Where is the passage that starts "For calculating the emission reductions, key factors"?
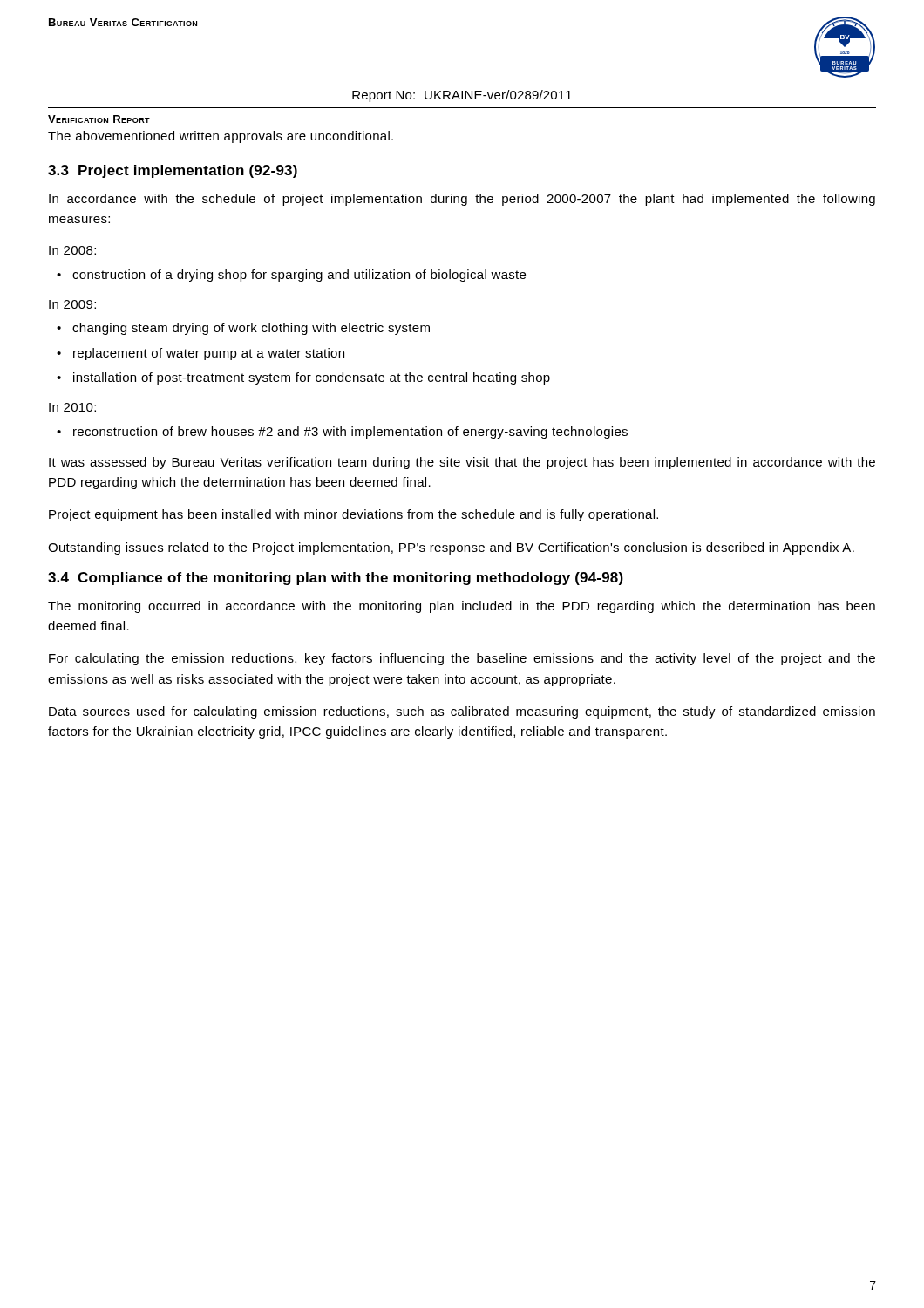This screenshot has width=924, height=1308. 462,668
